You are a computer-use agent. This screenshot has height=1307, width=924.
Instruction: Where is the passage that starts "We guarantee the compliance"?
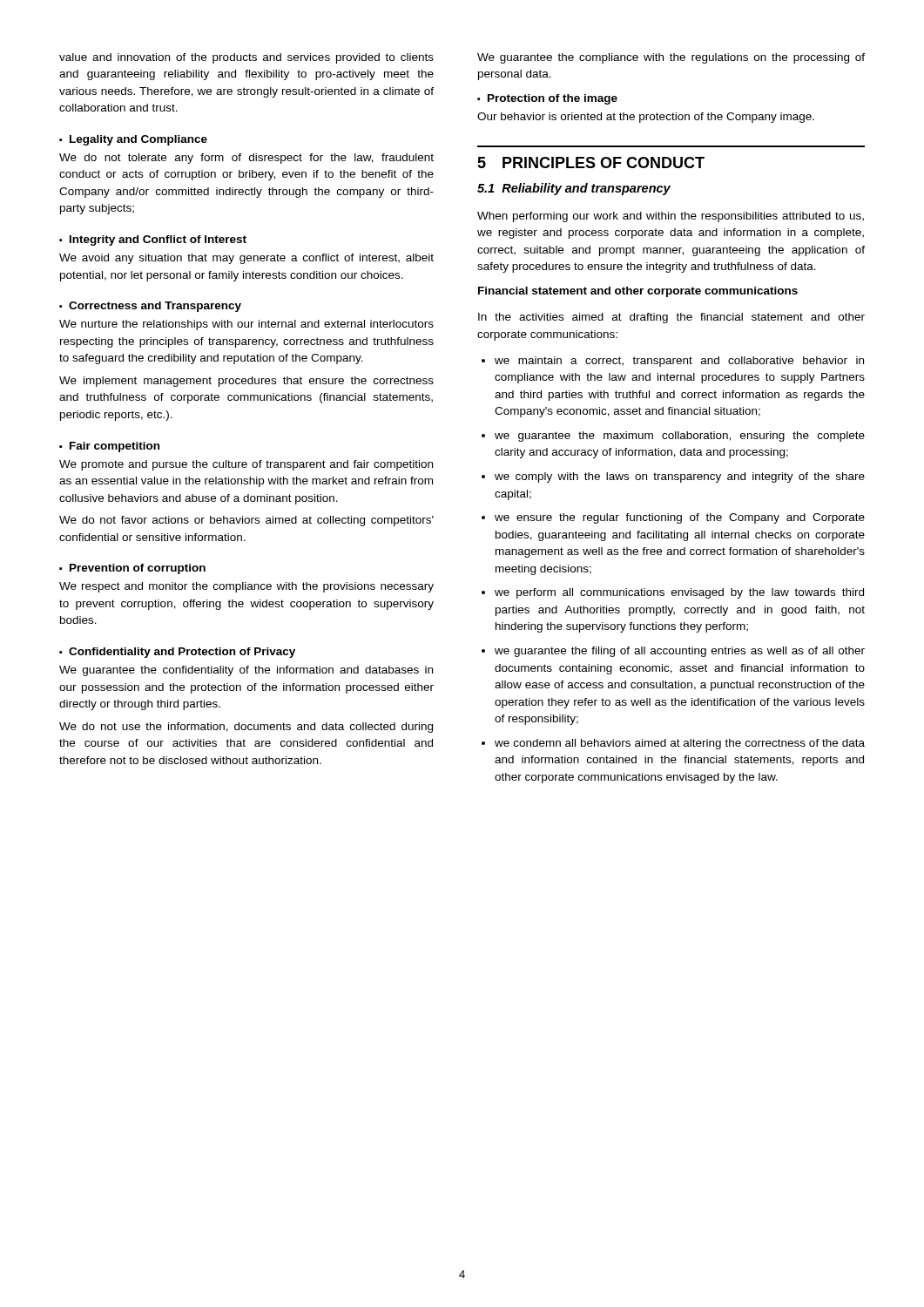(671, 65)
